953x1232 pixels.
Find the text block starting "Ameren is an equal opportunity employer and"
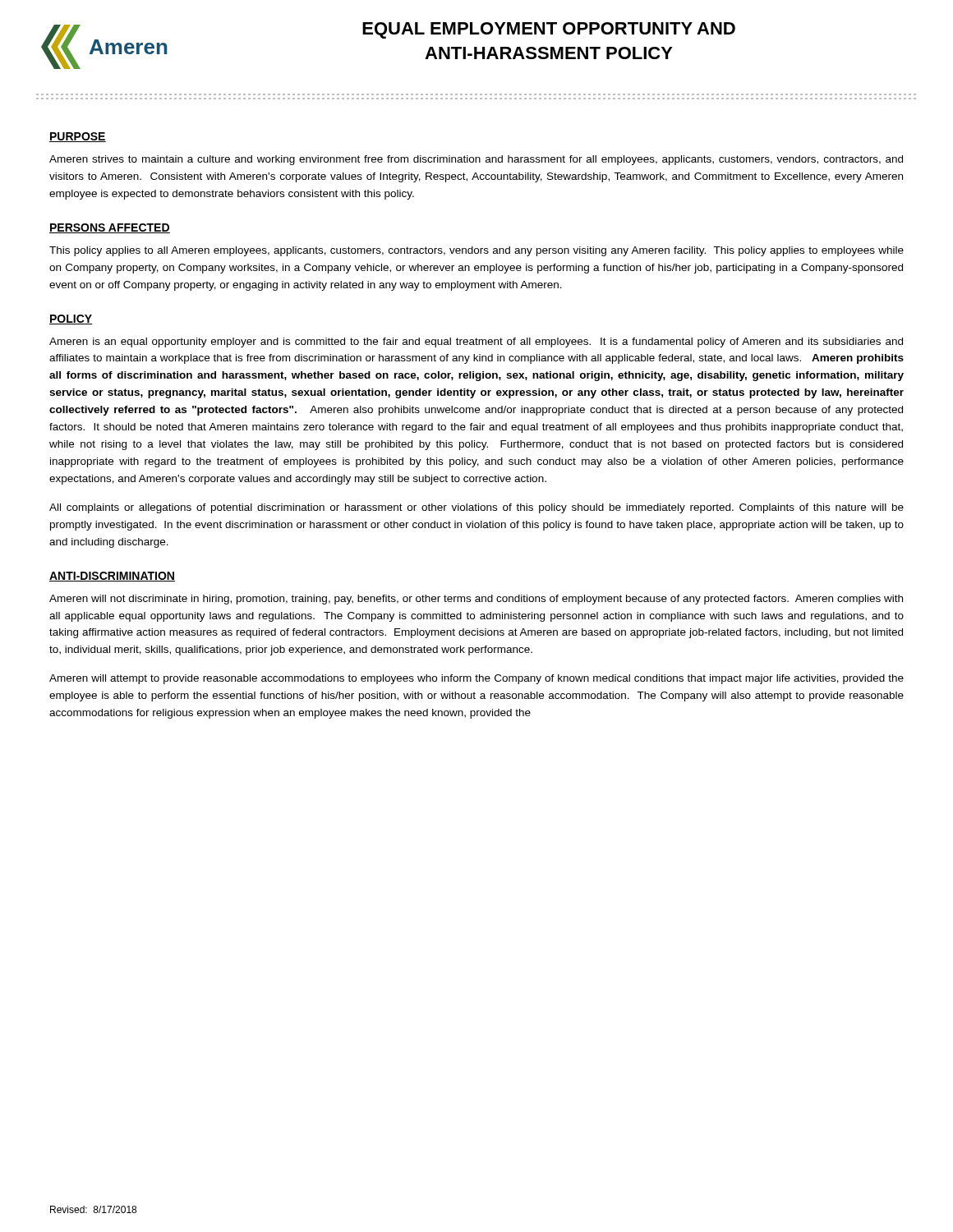coord(476,410)
